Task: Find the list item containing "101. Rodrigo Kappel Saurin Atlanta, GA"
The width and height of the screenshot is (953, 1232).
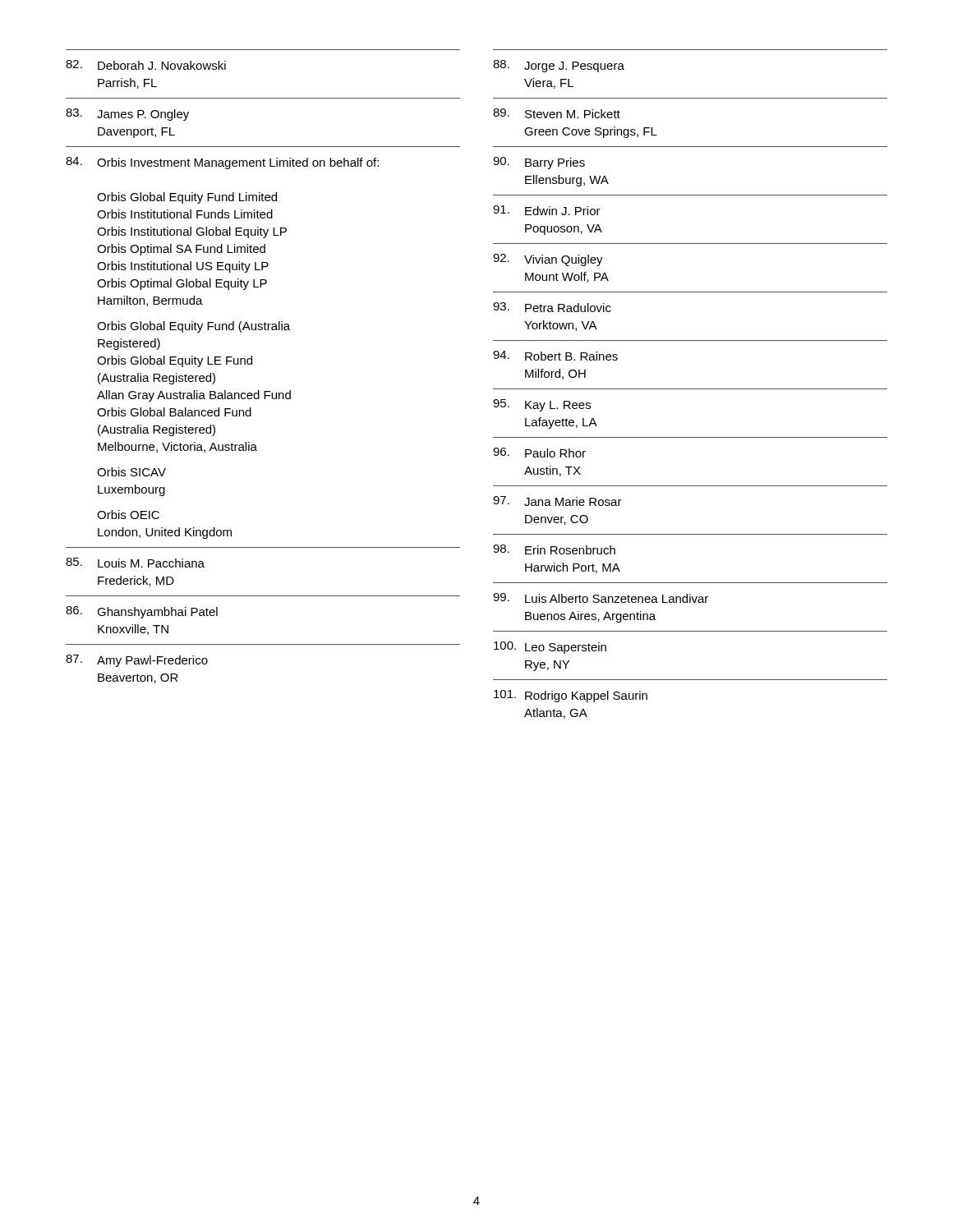Action: click(x=571, y=696)
